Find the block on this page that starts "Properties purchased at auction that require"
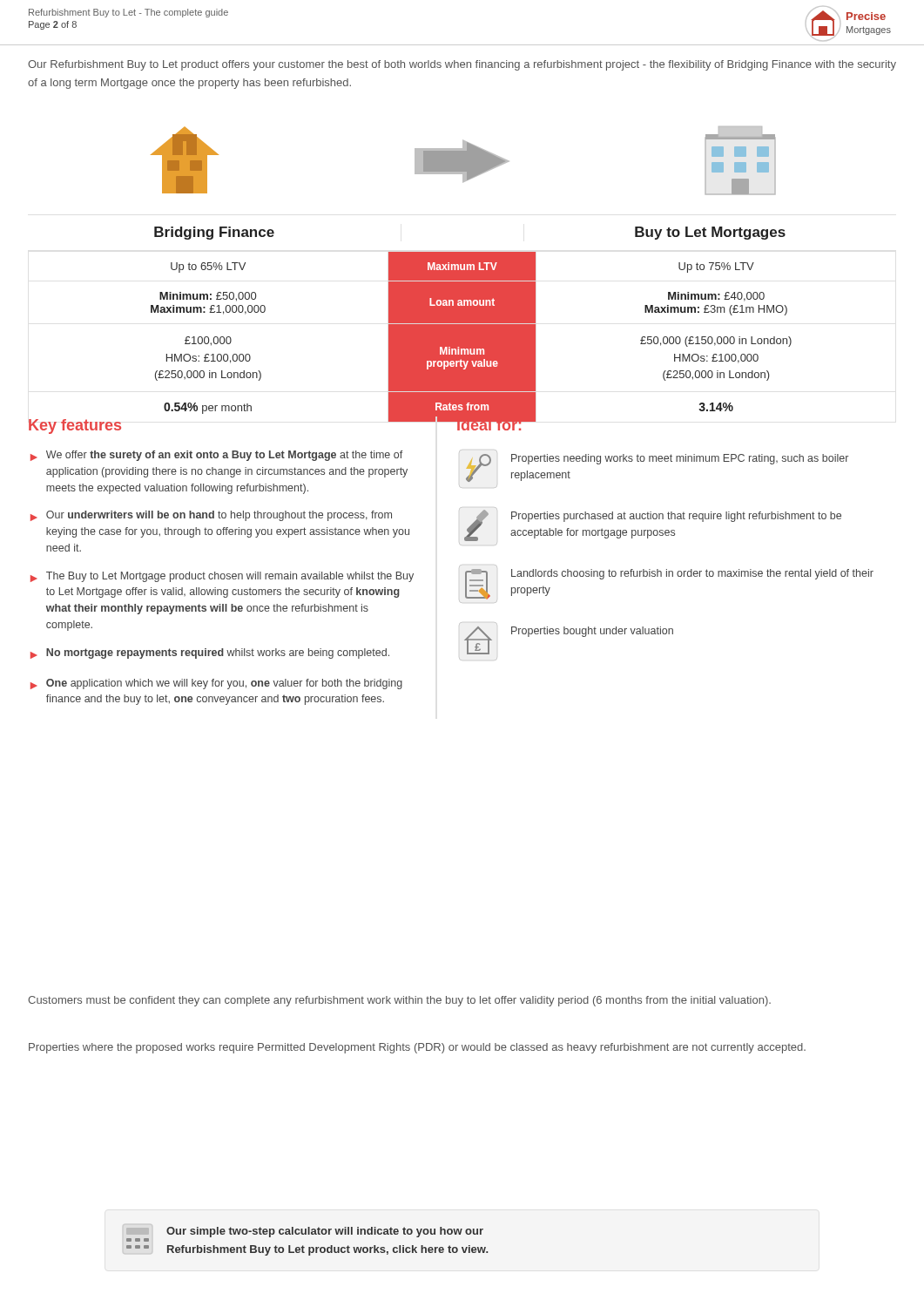924x1307 pixels. (676, 526)
